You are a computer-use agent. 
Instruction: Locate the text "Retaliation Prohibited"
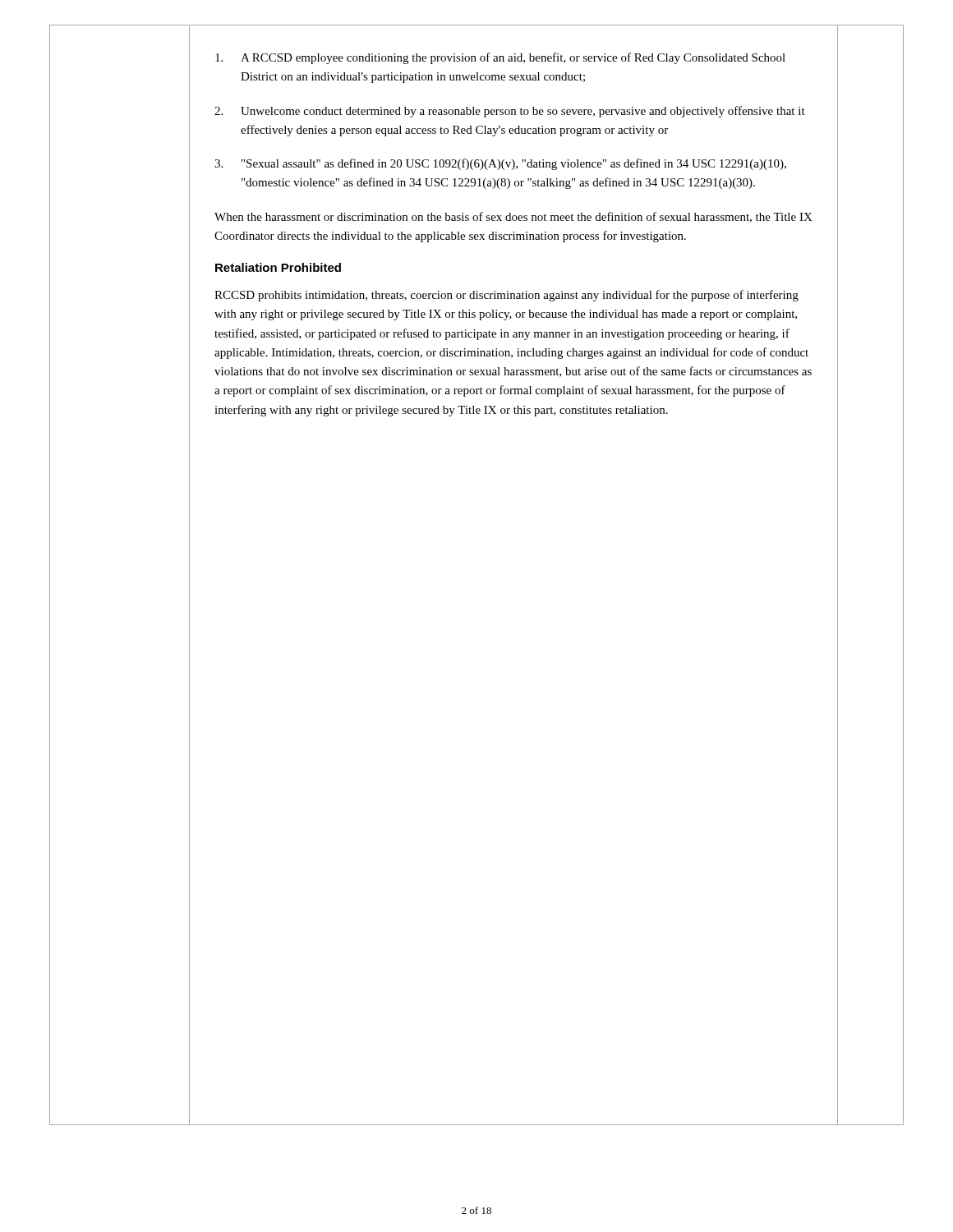pyautogui.click(x=278, y=267)
